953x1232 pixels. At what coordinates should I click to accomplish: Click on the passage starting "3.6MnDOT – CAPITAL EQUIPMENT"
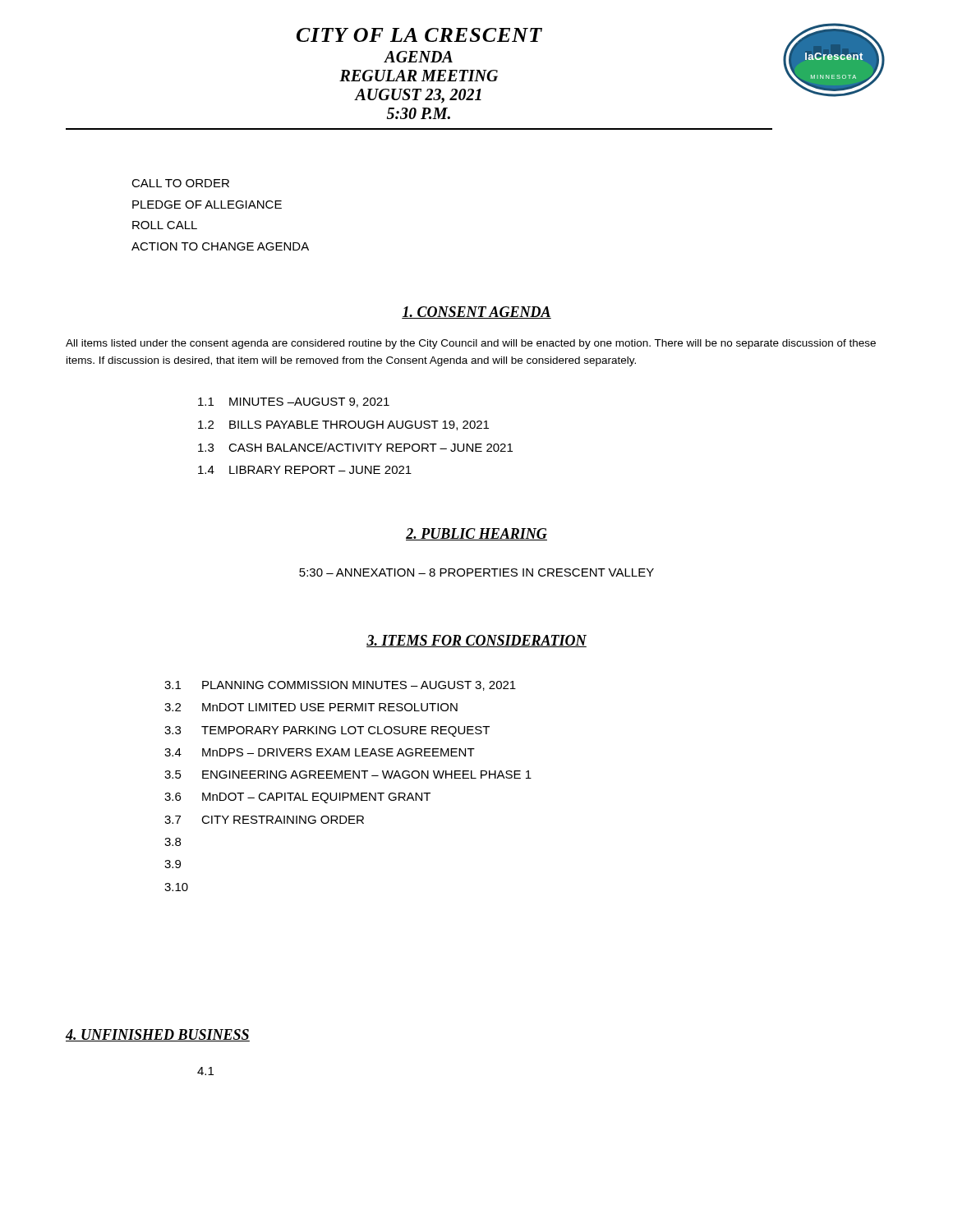click(298, 797)
